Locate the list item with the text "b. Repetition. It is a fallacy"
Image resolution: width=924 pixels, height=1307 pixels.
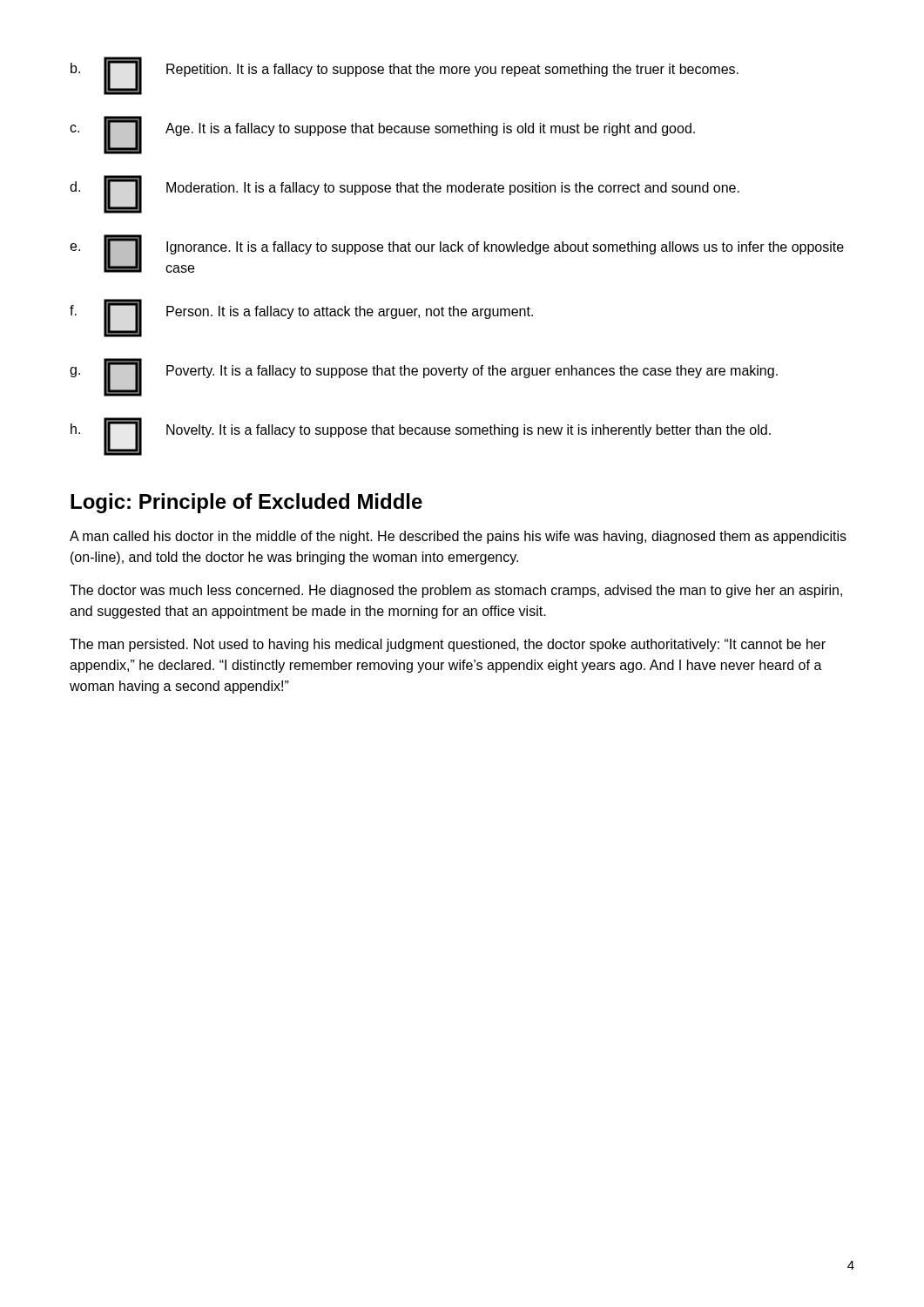(x=462, y=74)
